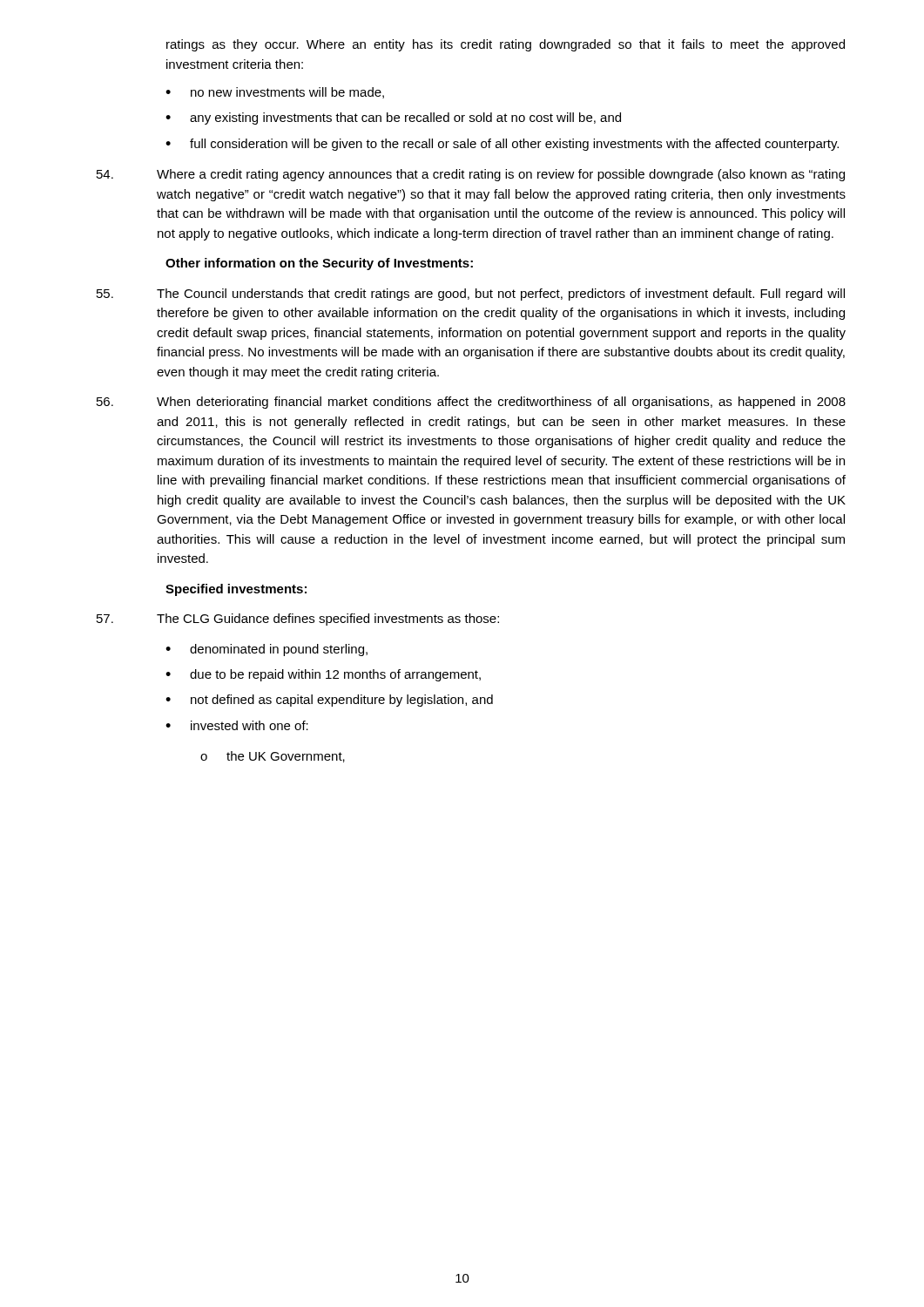Image resolution: width=924 pixels, height=1307 pixels.
Task: Find the section header on this page that starts "Other information on the Security"
Action: (x=319, y=264)
